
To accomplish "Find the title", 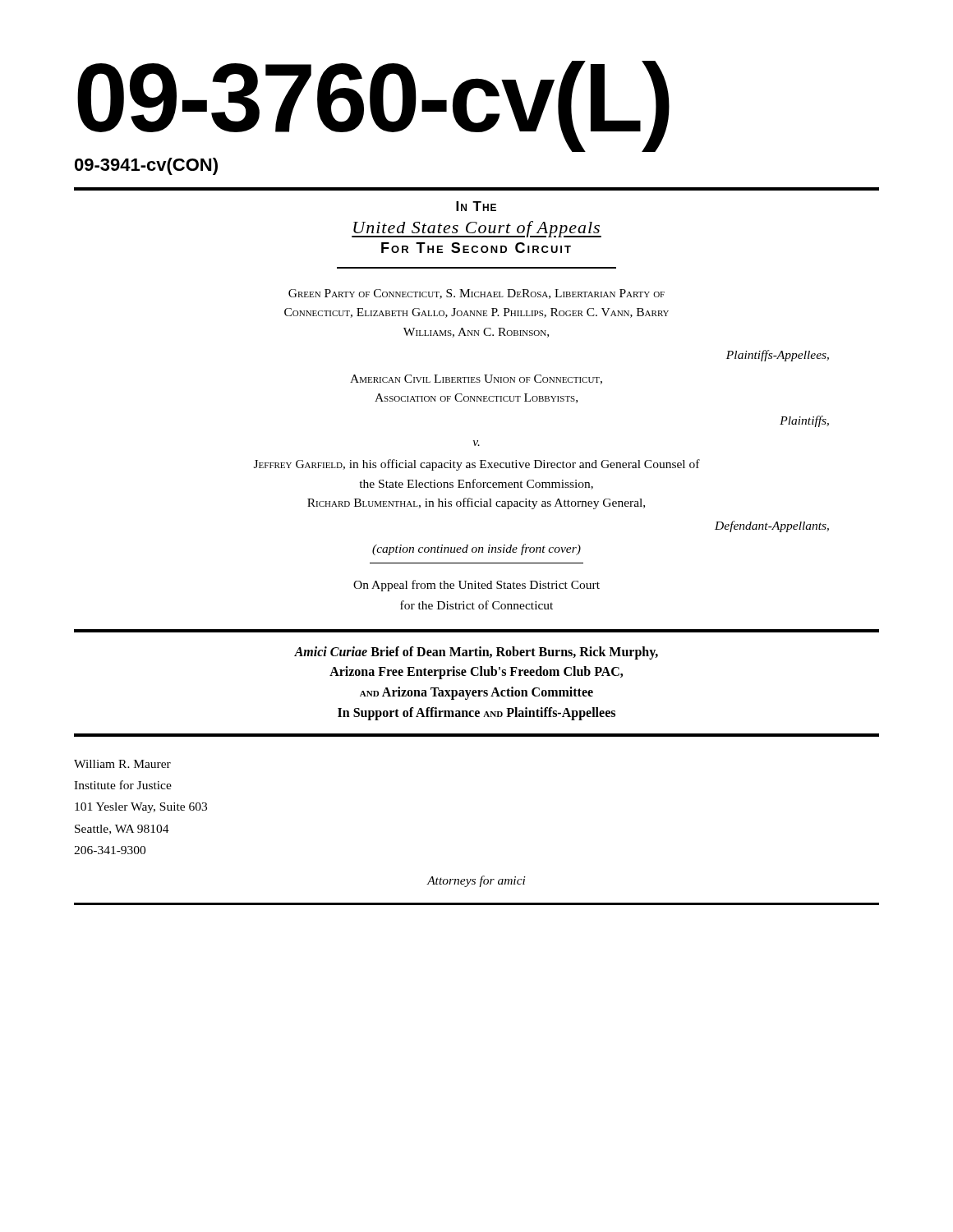I will point(476,98).
